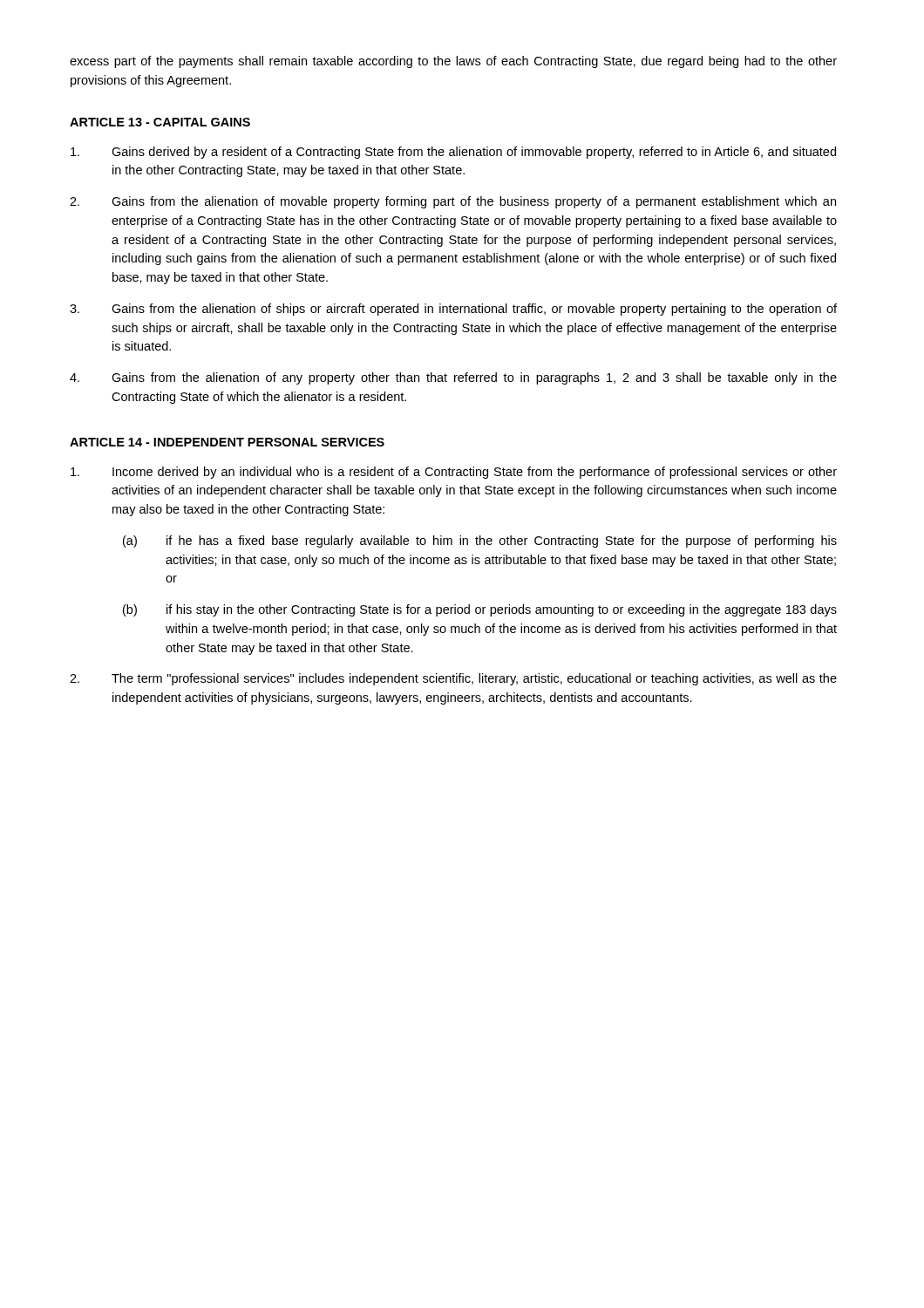This screenshot has width=924, height=1308.
Task: Select the text block containing "Gains from the alienation of movable property forming"
Action: point(453,240)
